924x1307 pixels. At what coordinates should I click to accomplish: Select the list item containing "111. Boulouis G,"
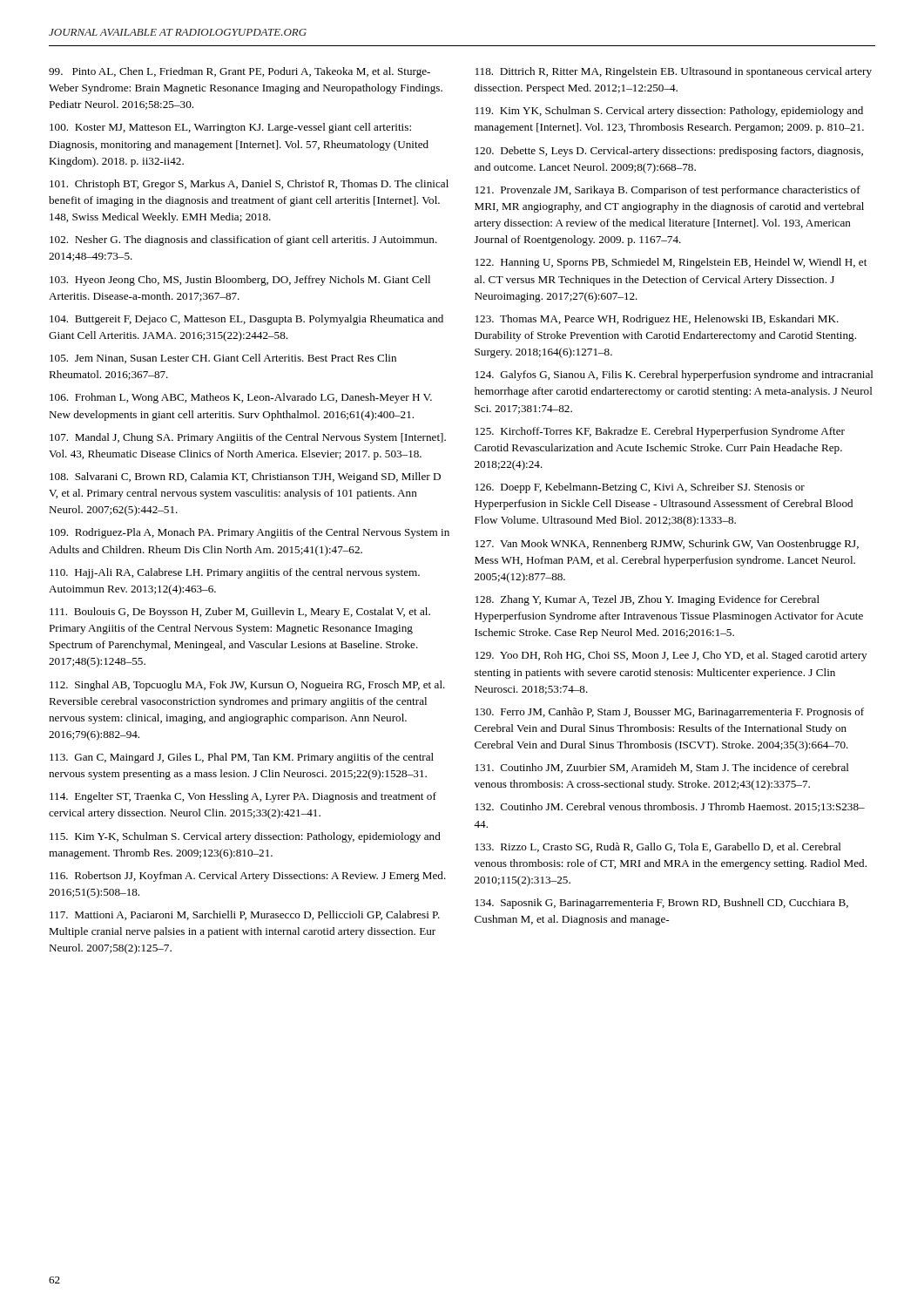(240, 636)
